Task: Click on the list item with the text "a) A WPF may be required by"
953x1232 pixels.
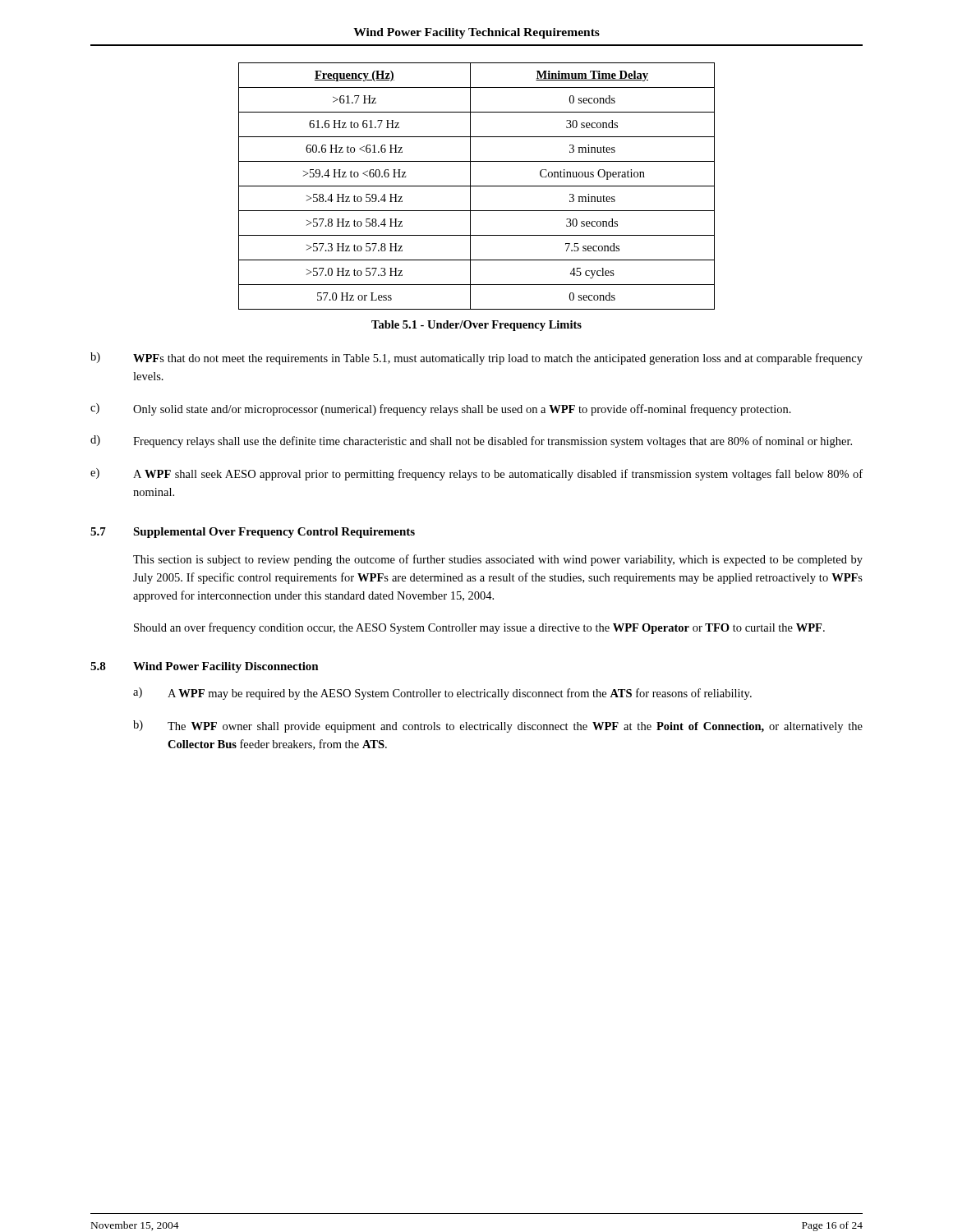Action: (x=498, y=694)
